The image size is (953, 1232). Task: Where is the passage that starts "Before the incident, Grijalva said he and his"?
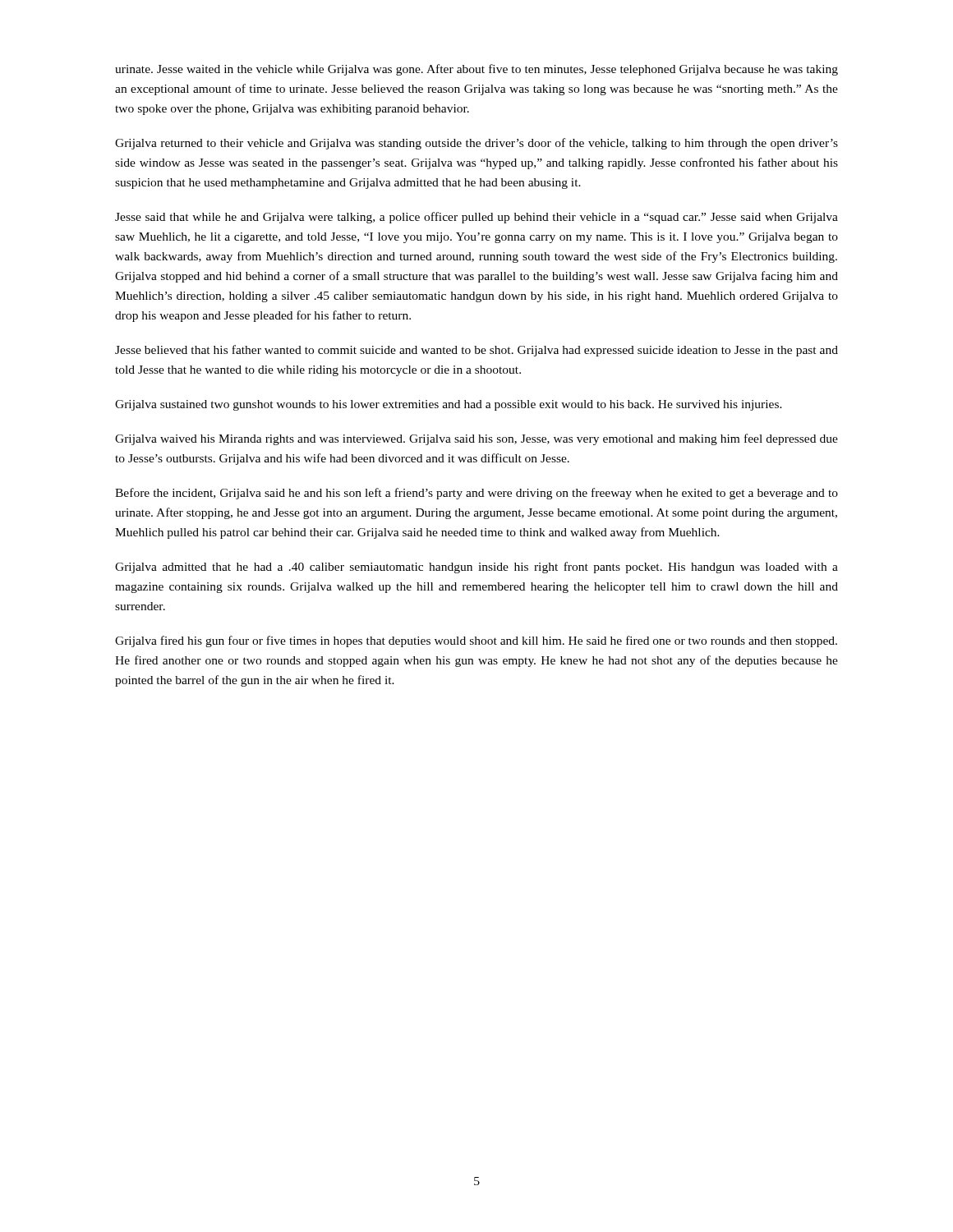[x=476, y=512]
